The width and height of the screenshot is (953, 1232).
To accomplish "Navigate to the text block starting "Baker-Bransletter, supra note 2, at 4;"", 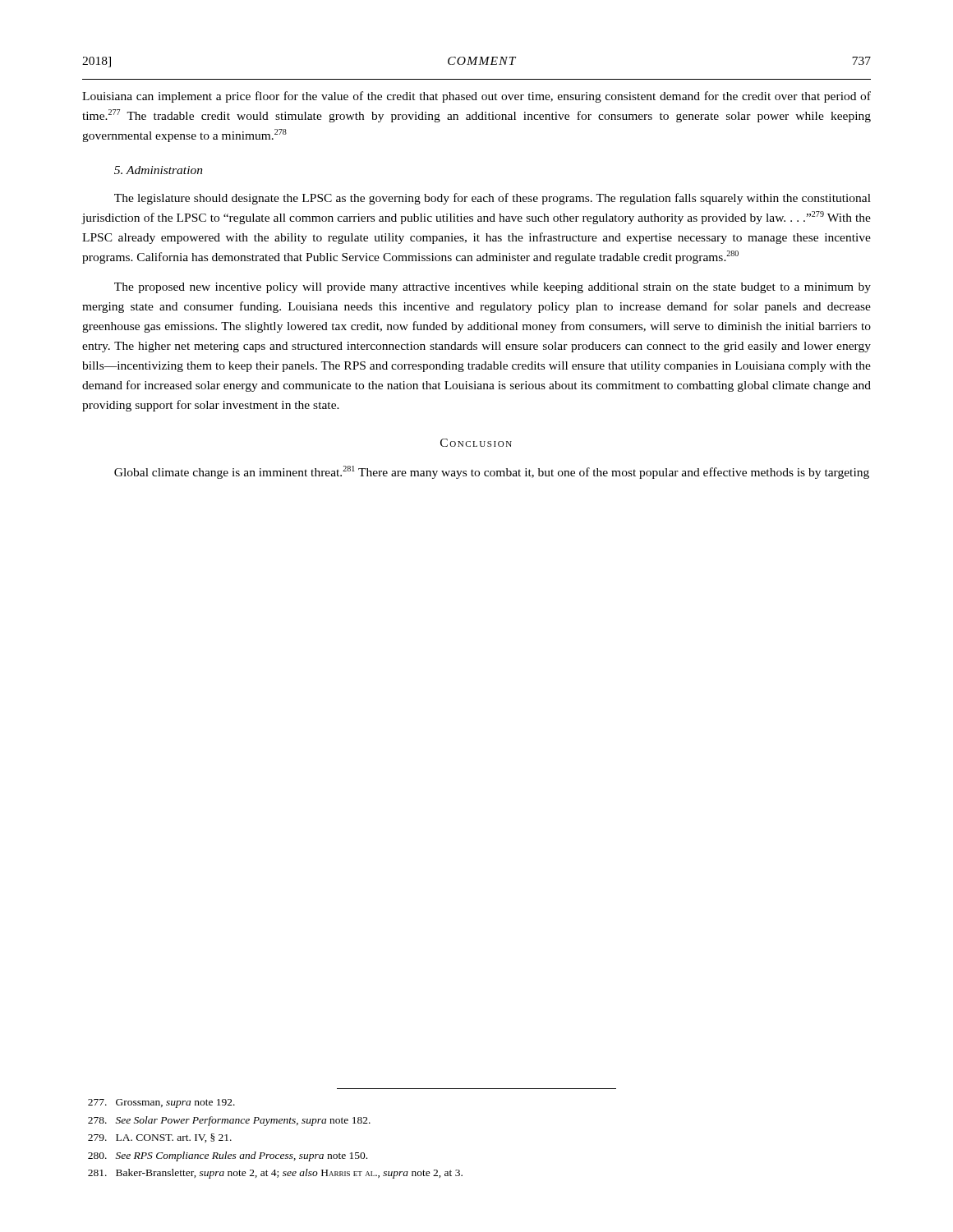I will point(275,1174).
